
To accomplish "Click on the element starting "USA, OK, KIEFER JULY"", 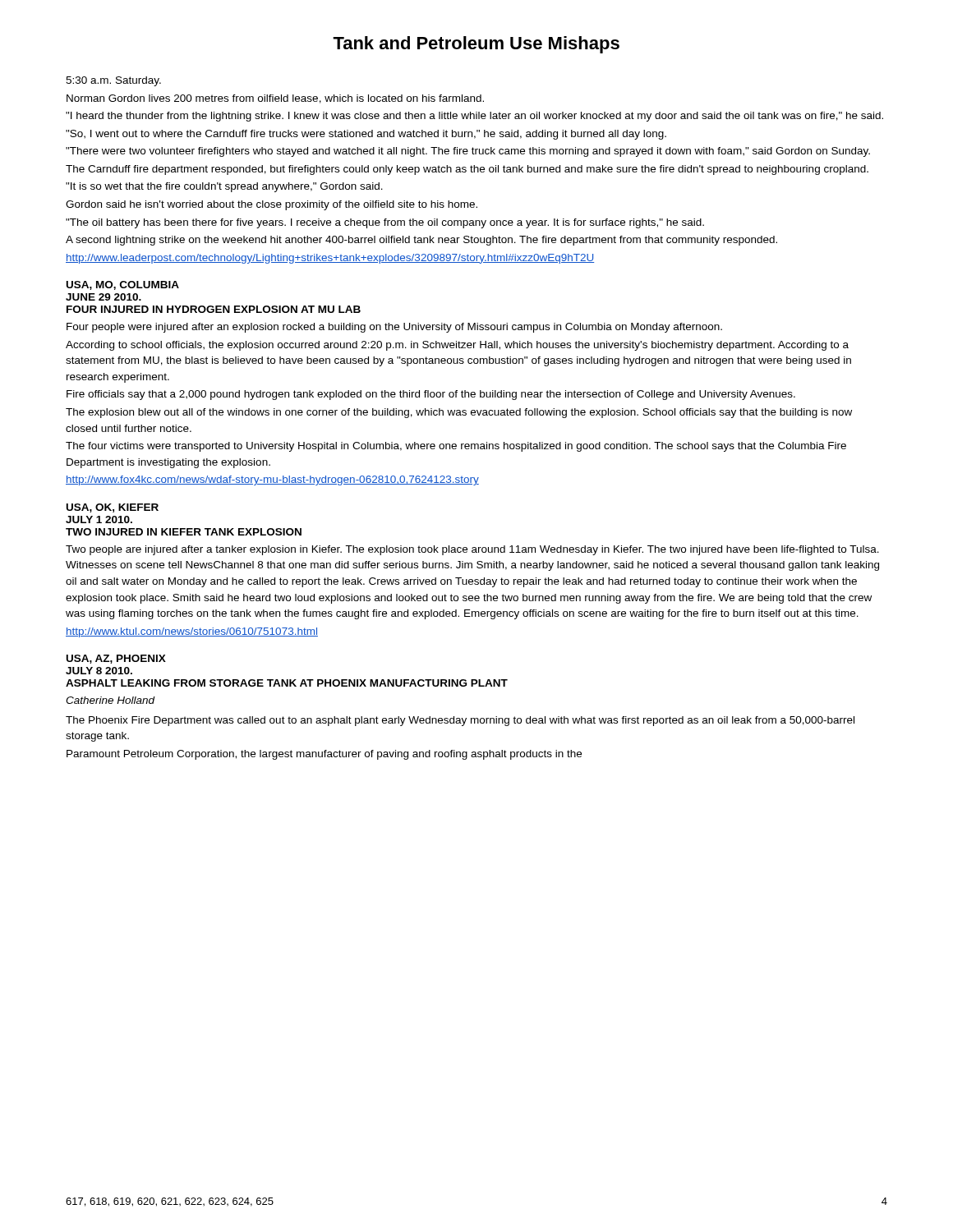I will click(113, 508).
